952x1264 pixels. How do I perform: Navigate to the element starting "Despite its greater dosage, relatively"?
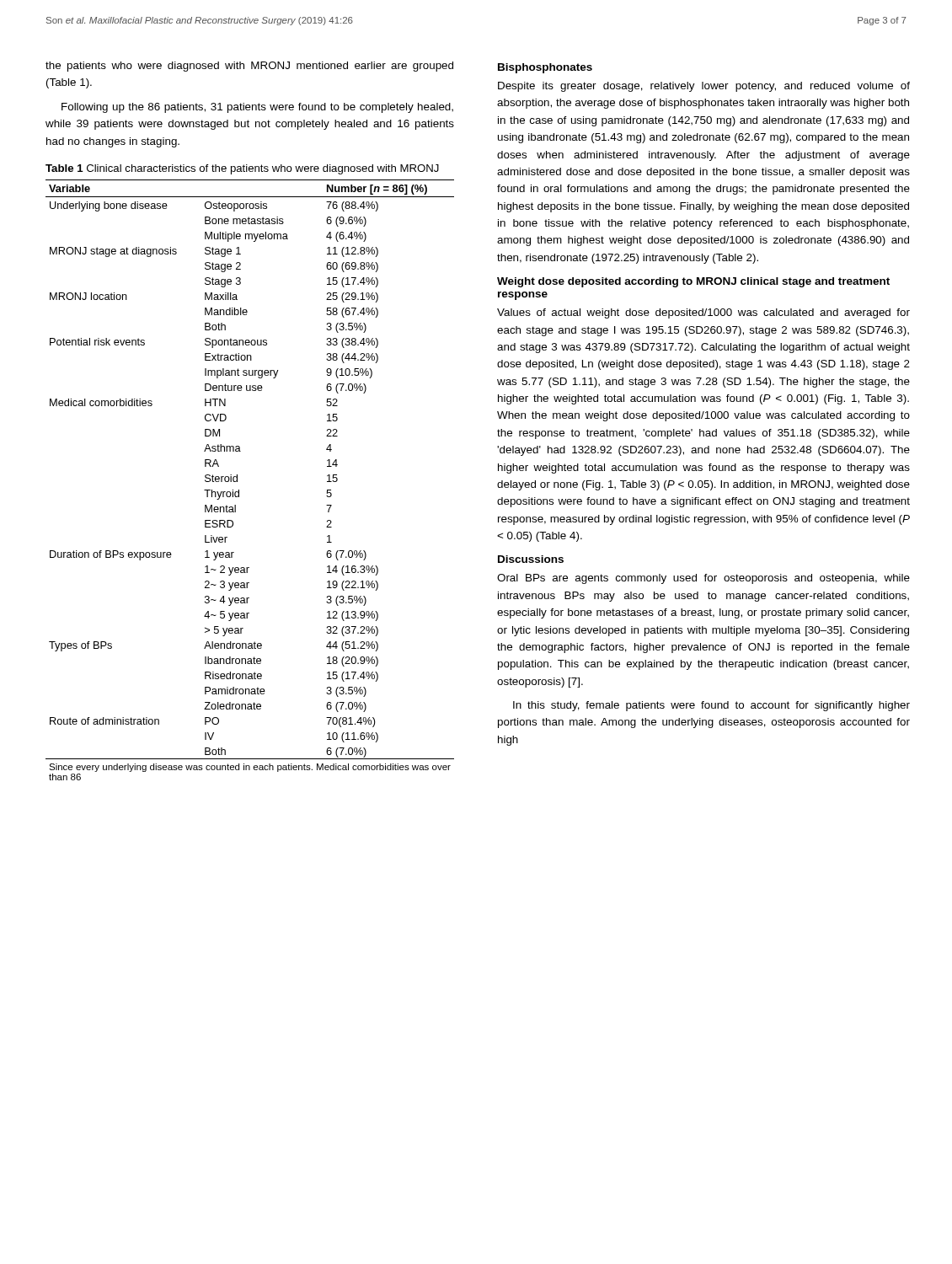703,172
